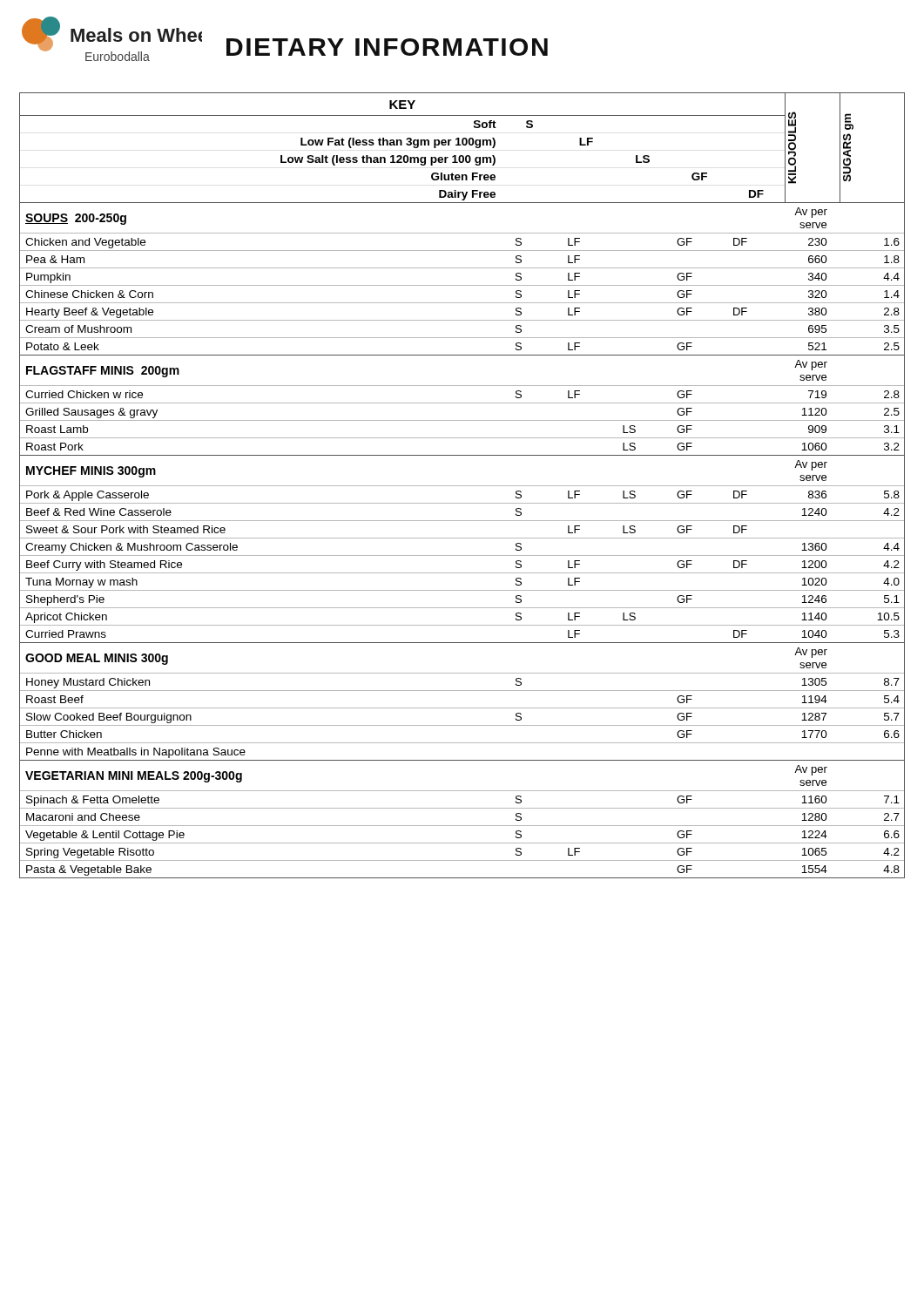Point to the passage starting "DIETARY INFORMATION"
The height and width of the screenshot is (1307, 924).
388,47
